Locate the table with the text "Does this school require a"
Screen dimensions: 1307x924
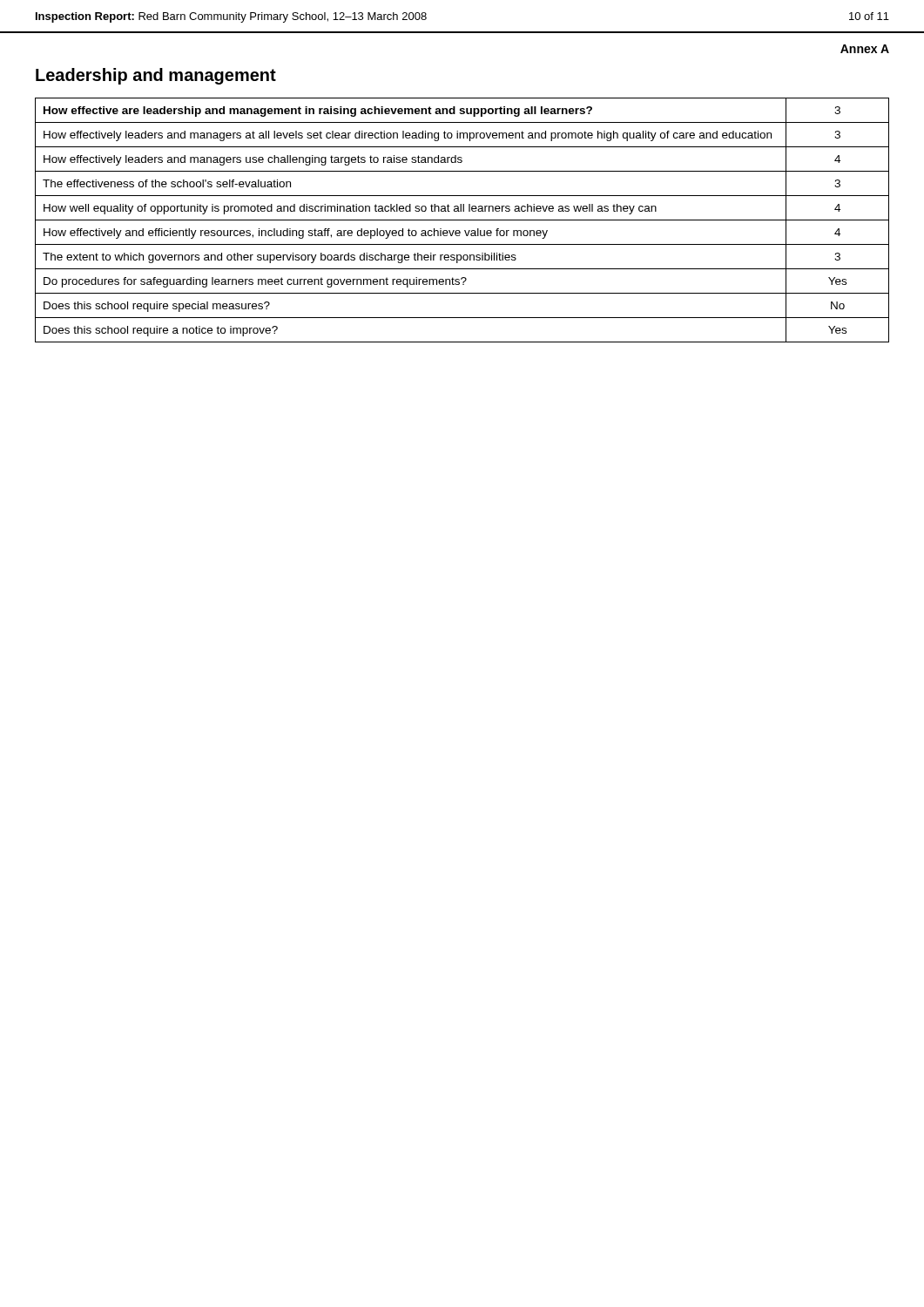click(462, 220)
